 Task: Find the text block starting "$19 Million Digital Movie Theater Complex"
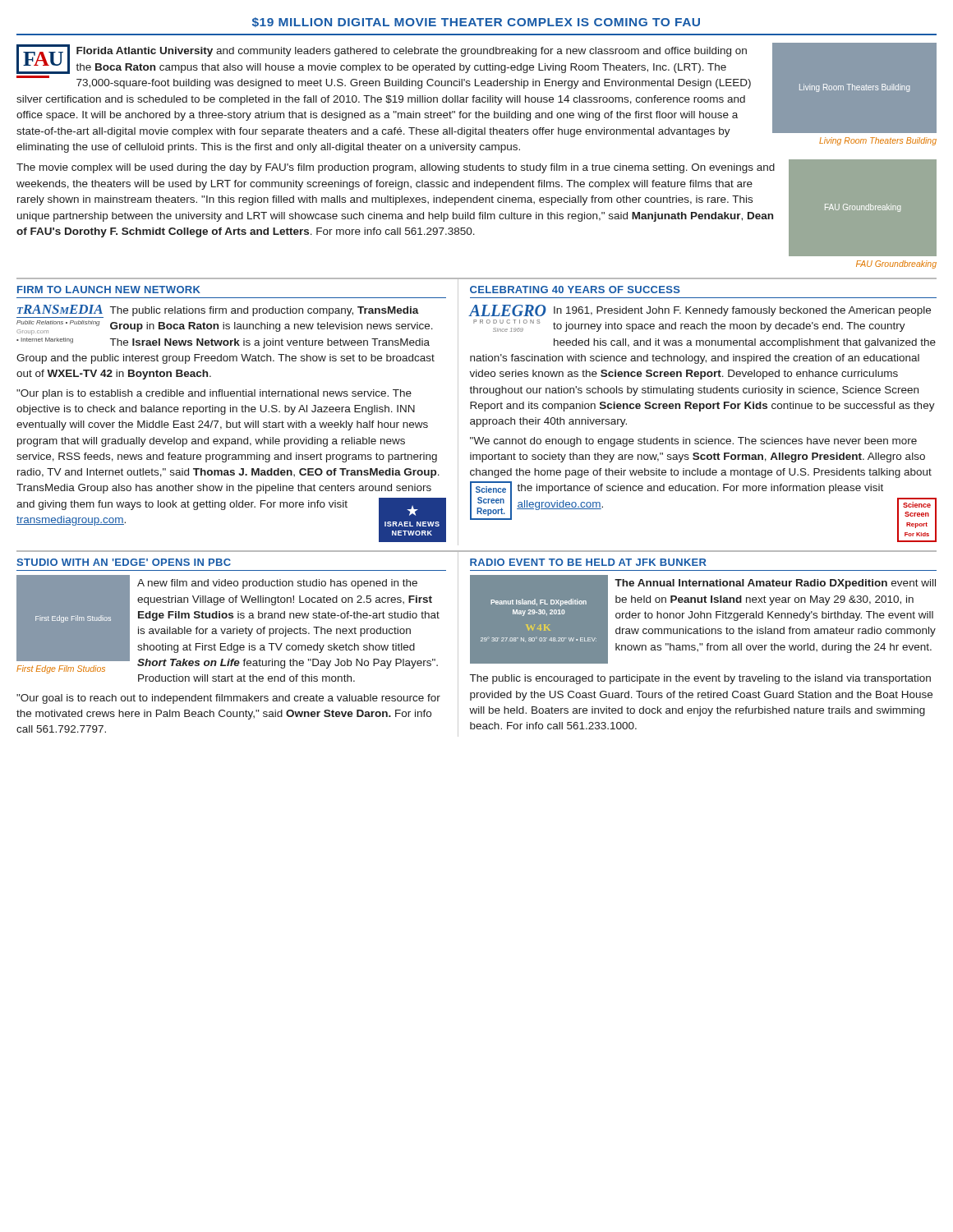tap(476, 22)
